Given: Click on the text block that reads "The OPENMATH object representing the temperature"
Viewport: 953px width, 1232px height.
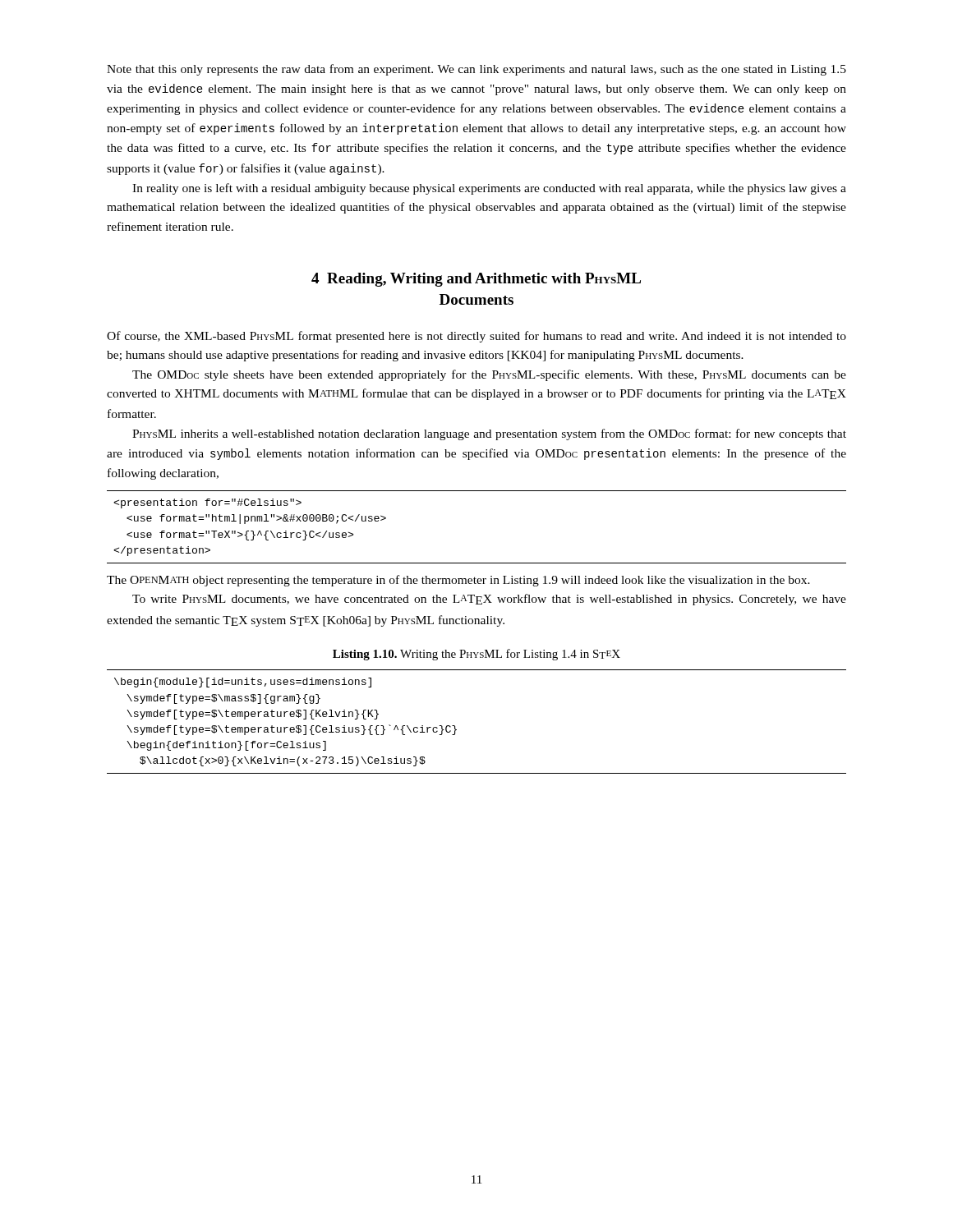Looking at the screenshot, I should 476,580.
